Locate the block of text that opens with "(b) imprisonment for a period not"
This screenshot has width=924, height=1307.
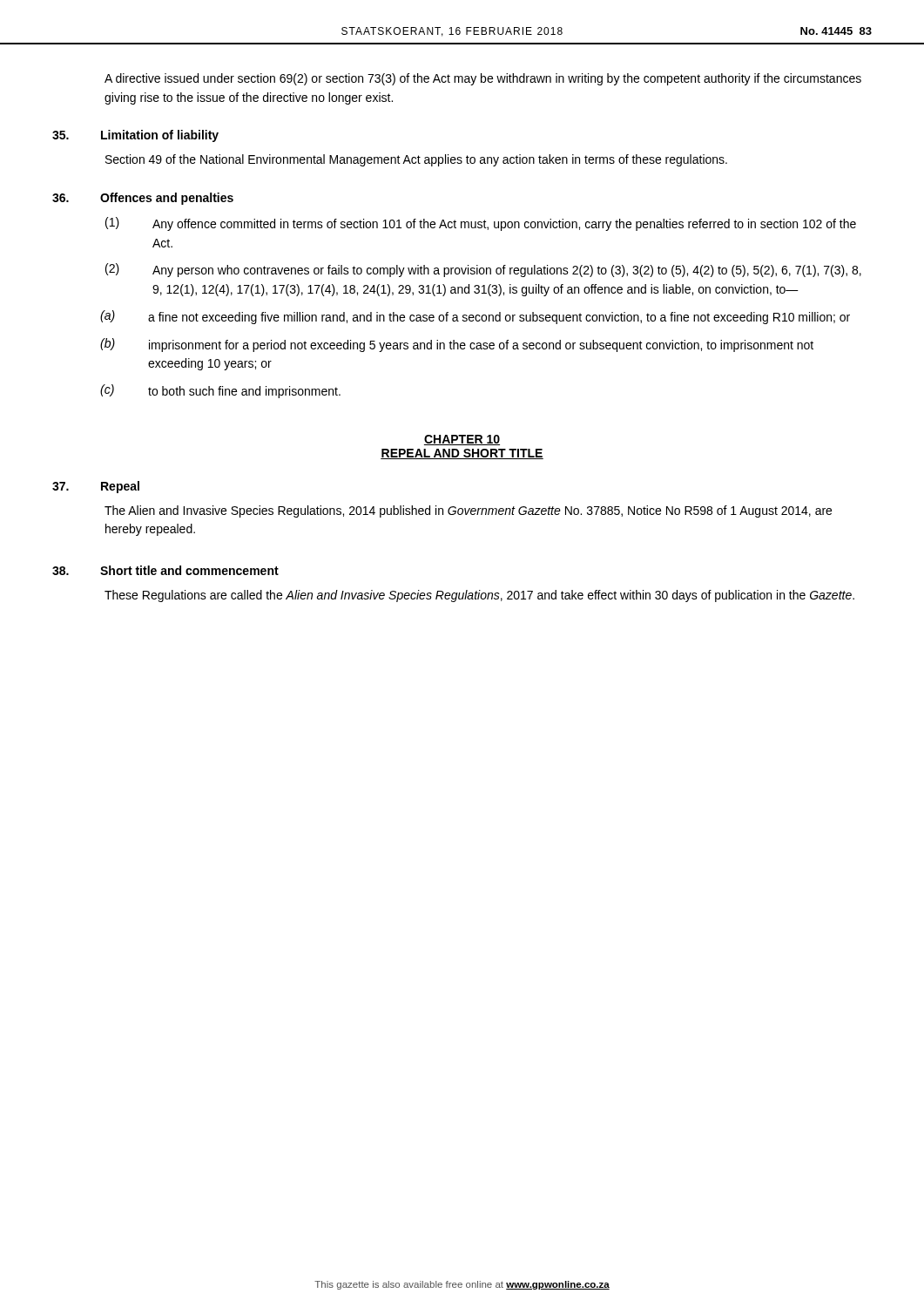pyautogui.click(x=486, y=355)
